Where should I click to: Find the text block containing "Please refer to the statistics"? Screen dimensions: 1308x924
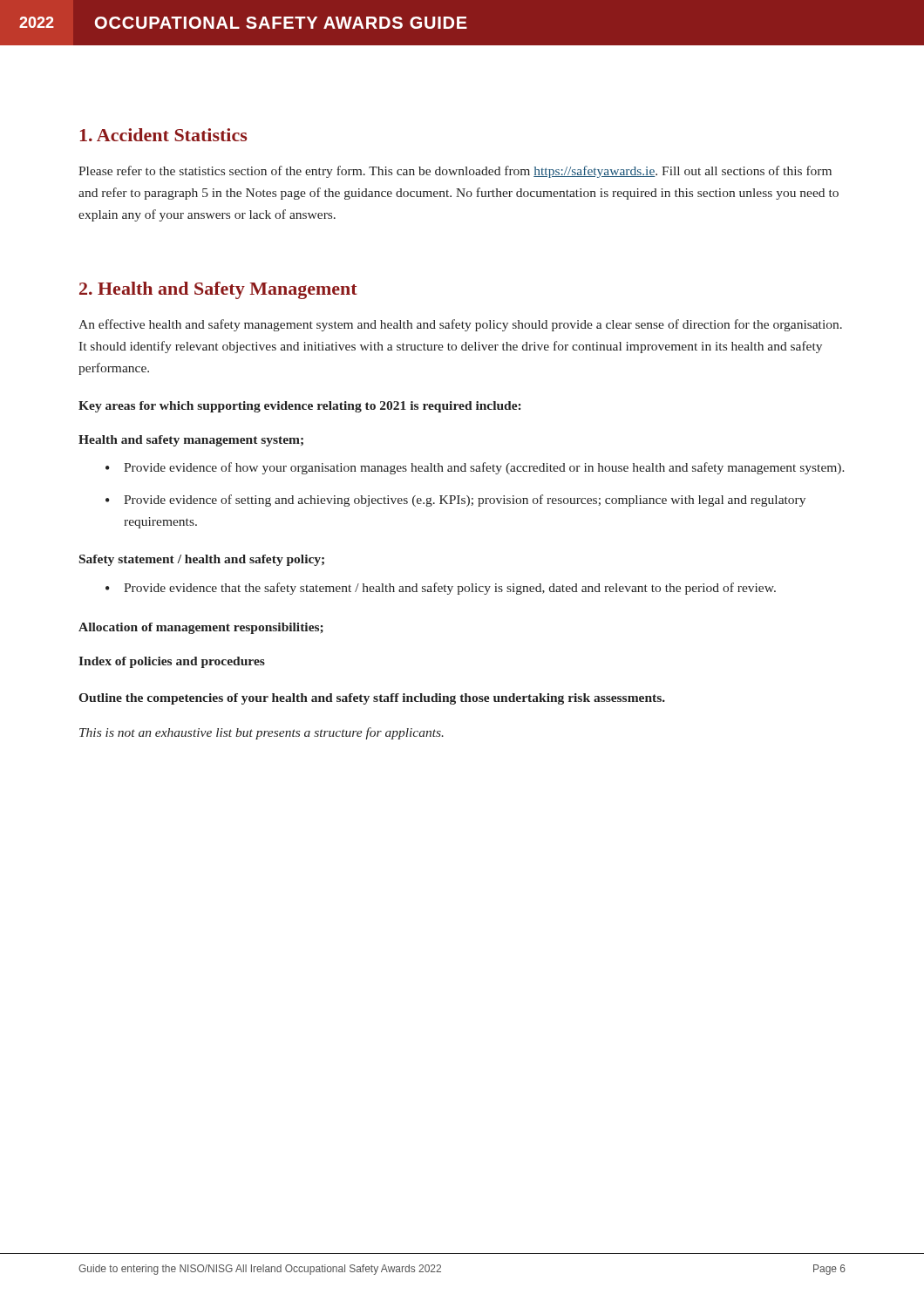coord(459,192)
